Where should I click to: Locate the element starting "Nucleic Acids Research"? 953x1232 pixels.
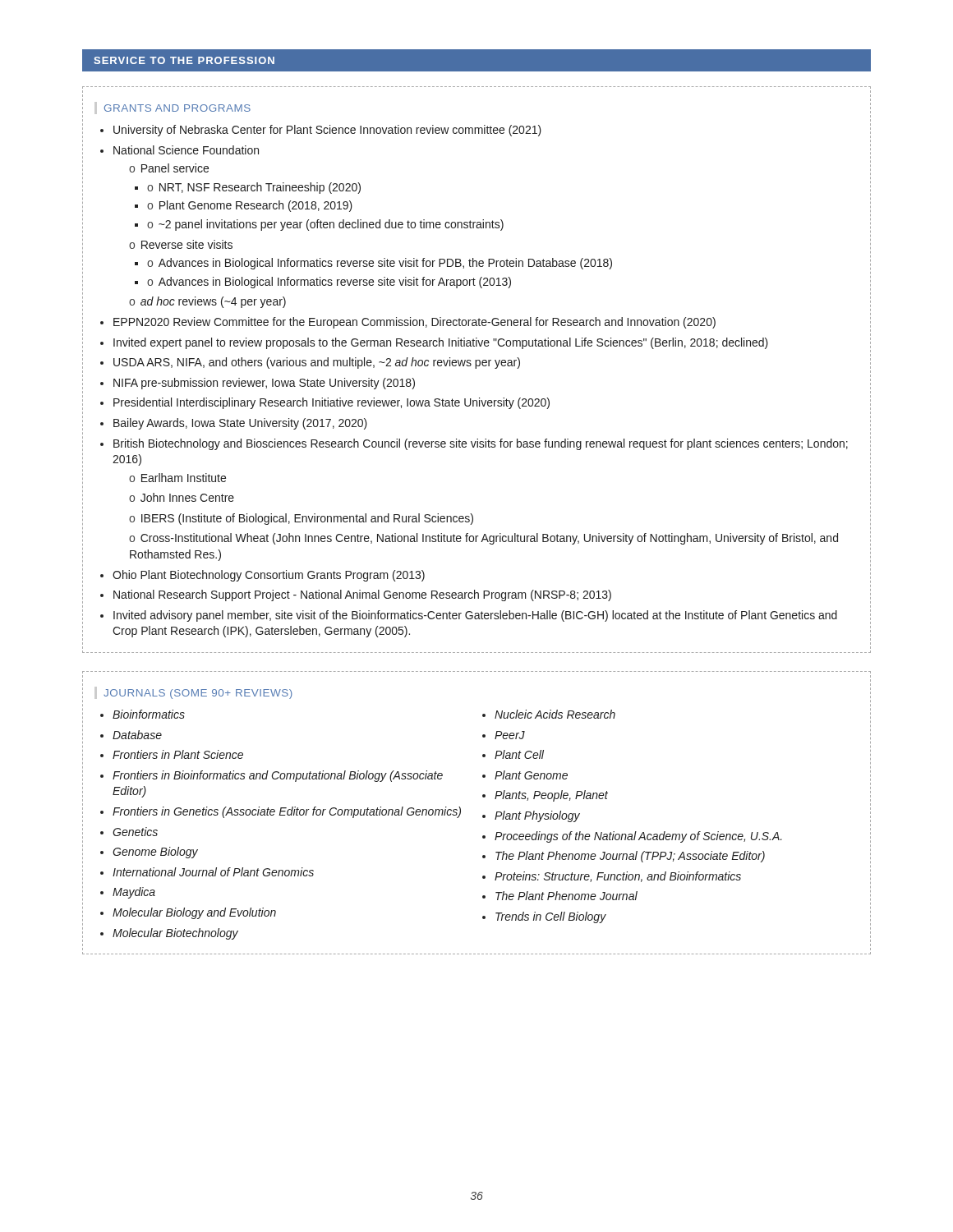tap(555, 715)
